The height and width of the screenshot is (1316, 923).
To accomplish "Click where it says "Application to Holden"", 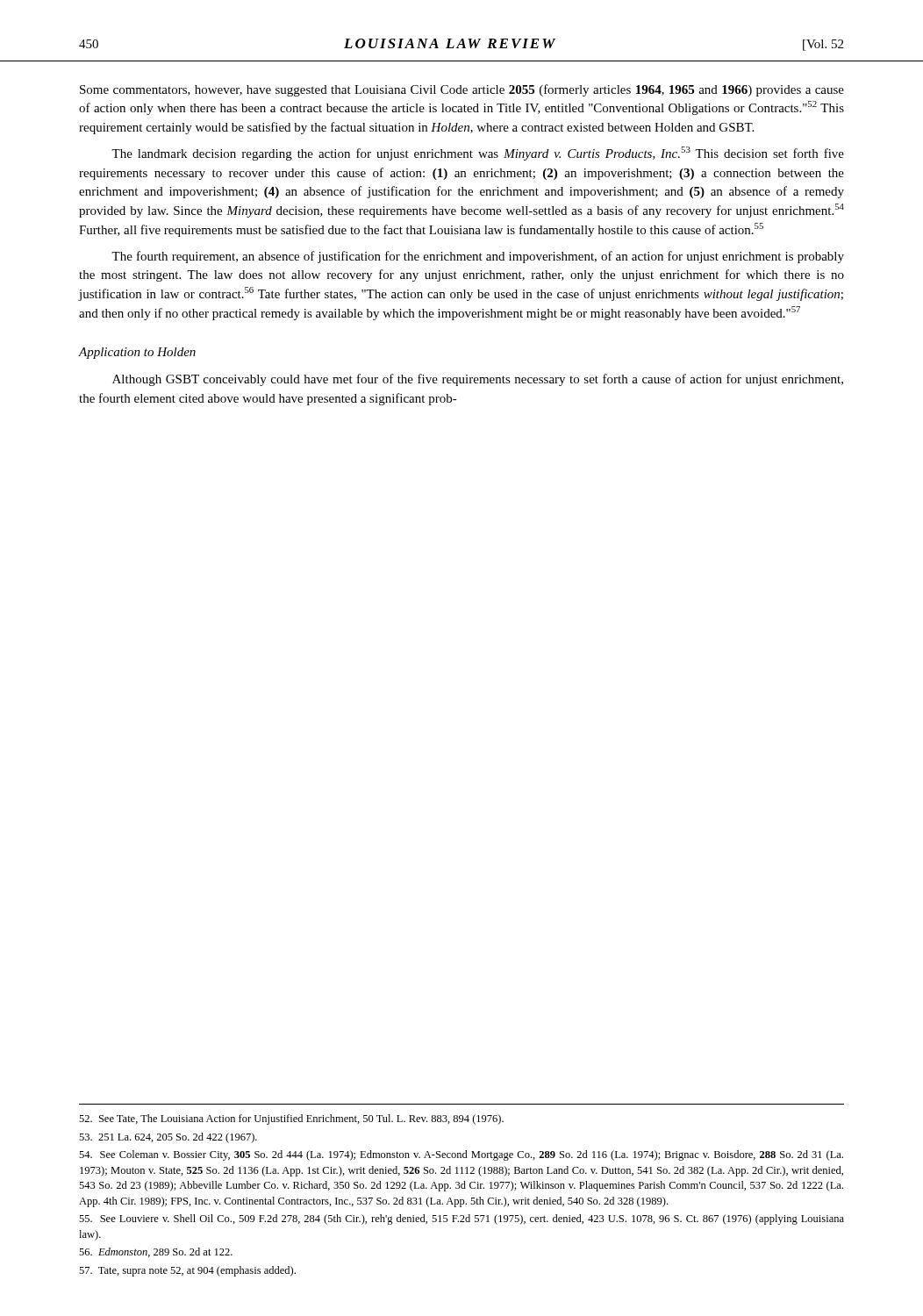I will 137,352.
